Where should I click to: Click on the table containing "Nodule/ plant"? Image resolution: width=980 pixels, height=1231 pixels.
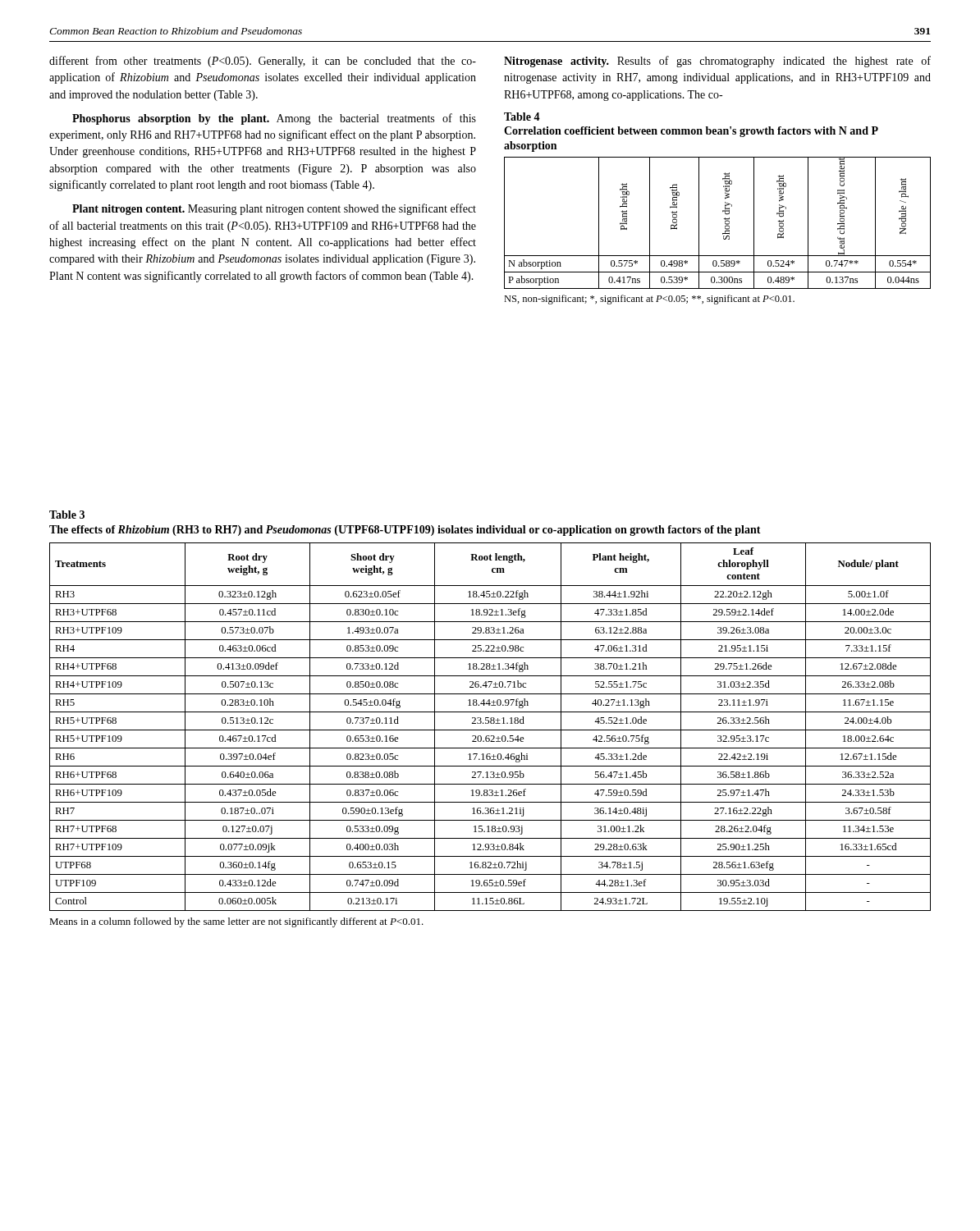coord(490,718)
